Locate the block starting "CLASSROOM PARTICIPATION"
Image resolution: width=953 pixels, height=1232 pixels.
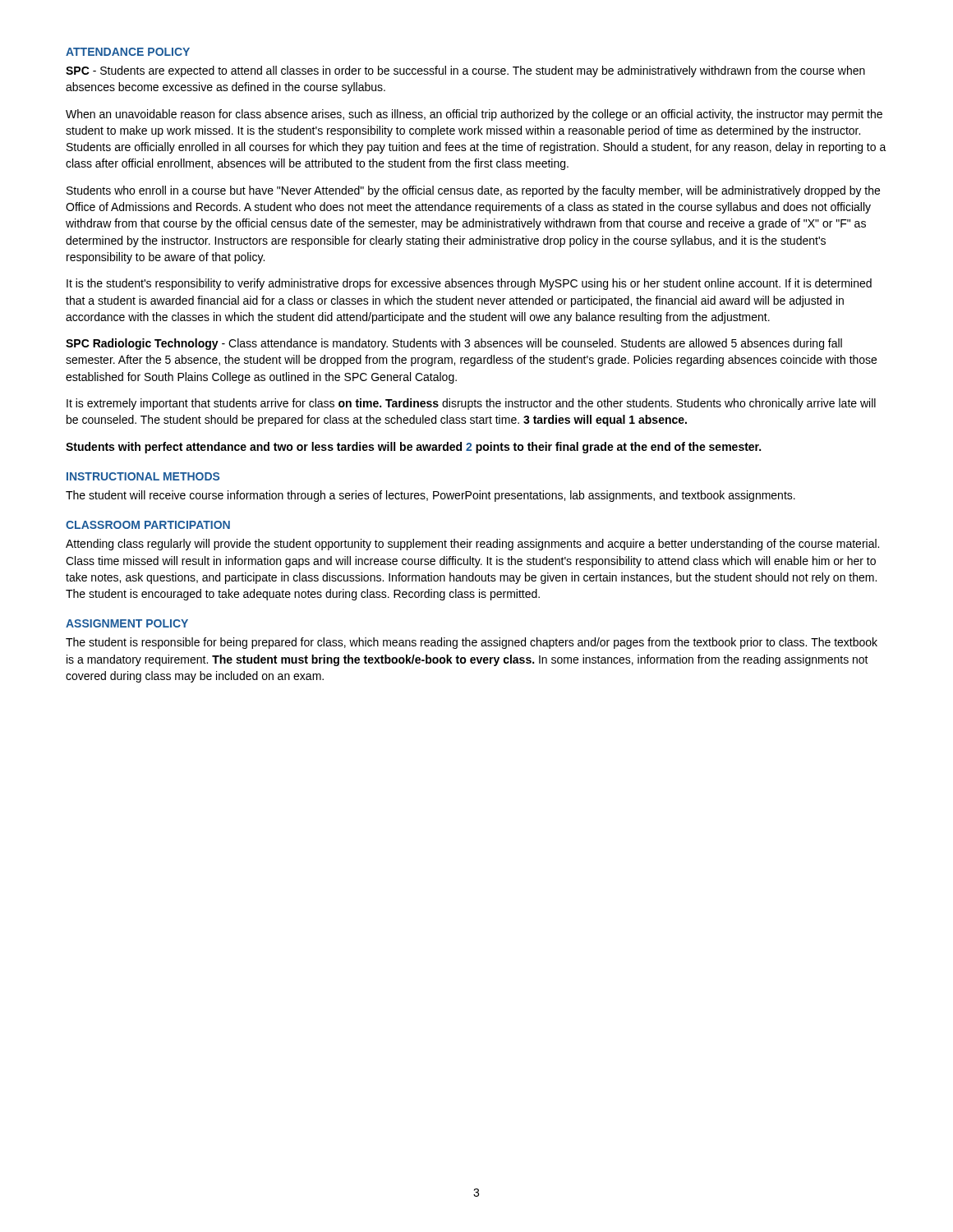(148, 525)
